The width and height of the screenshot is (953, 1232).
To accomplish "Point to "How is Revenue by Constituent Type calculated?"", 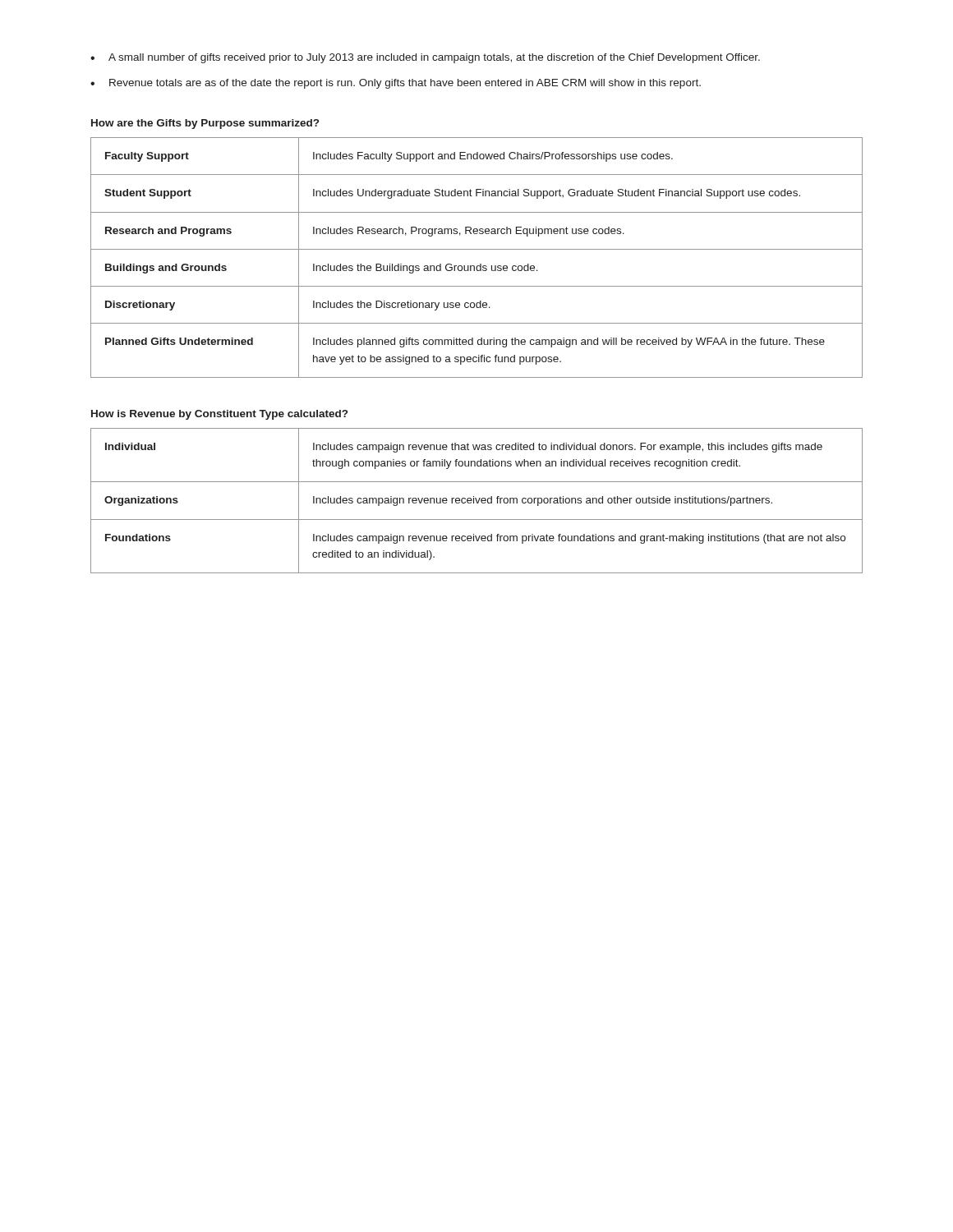I will [x=219, y=413].
